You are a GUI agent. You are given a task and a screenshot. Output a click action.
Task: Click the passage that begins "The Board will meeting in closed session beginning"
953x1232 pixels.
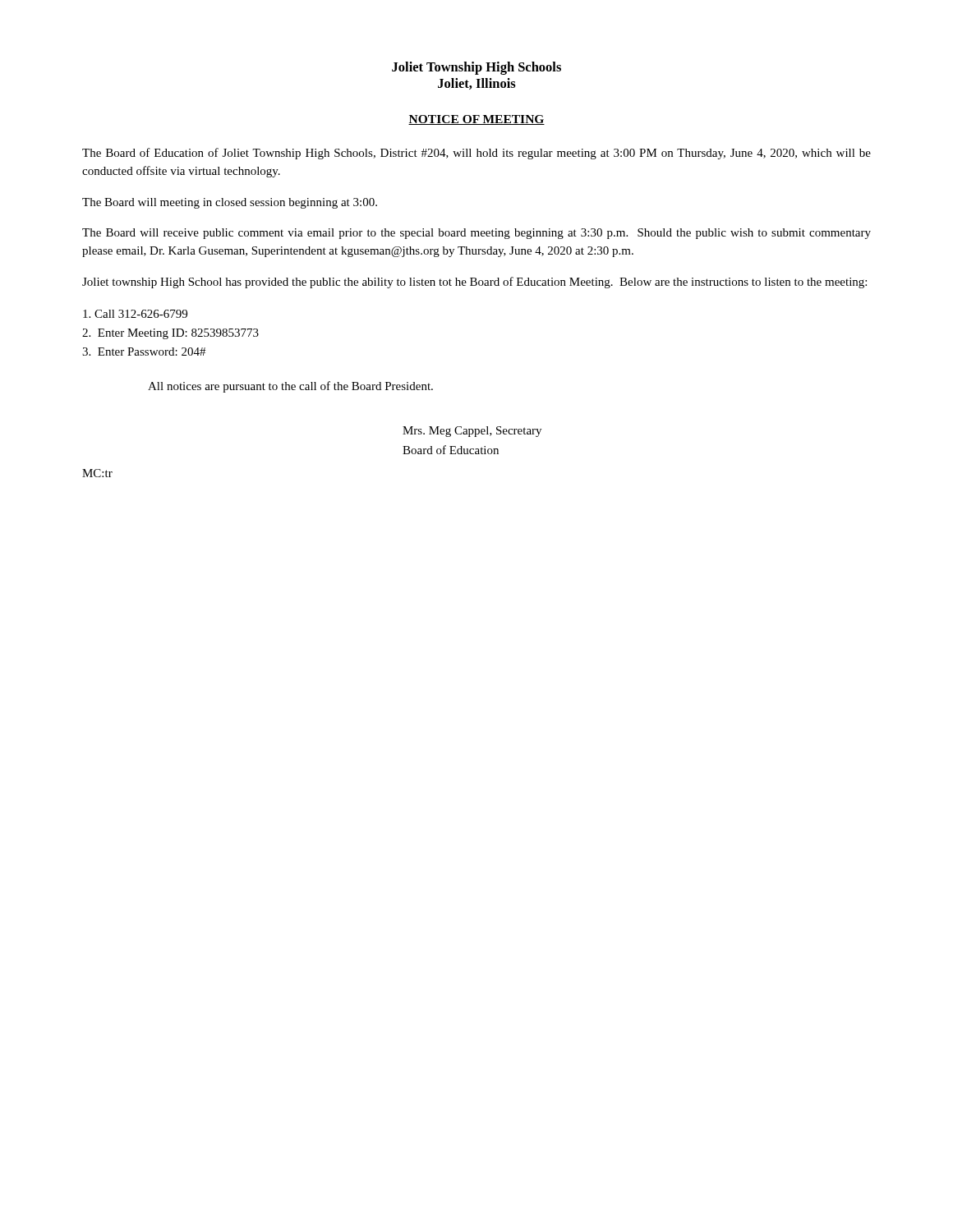click(230, 202)
